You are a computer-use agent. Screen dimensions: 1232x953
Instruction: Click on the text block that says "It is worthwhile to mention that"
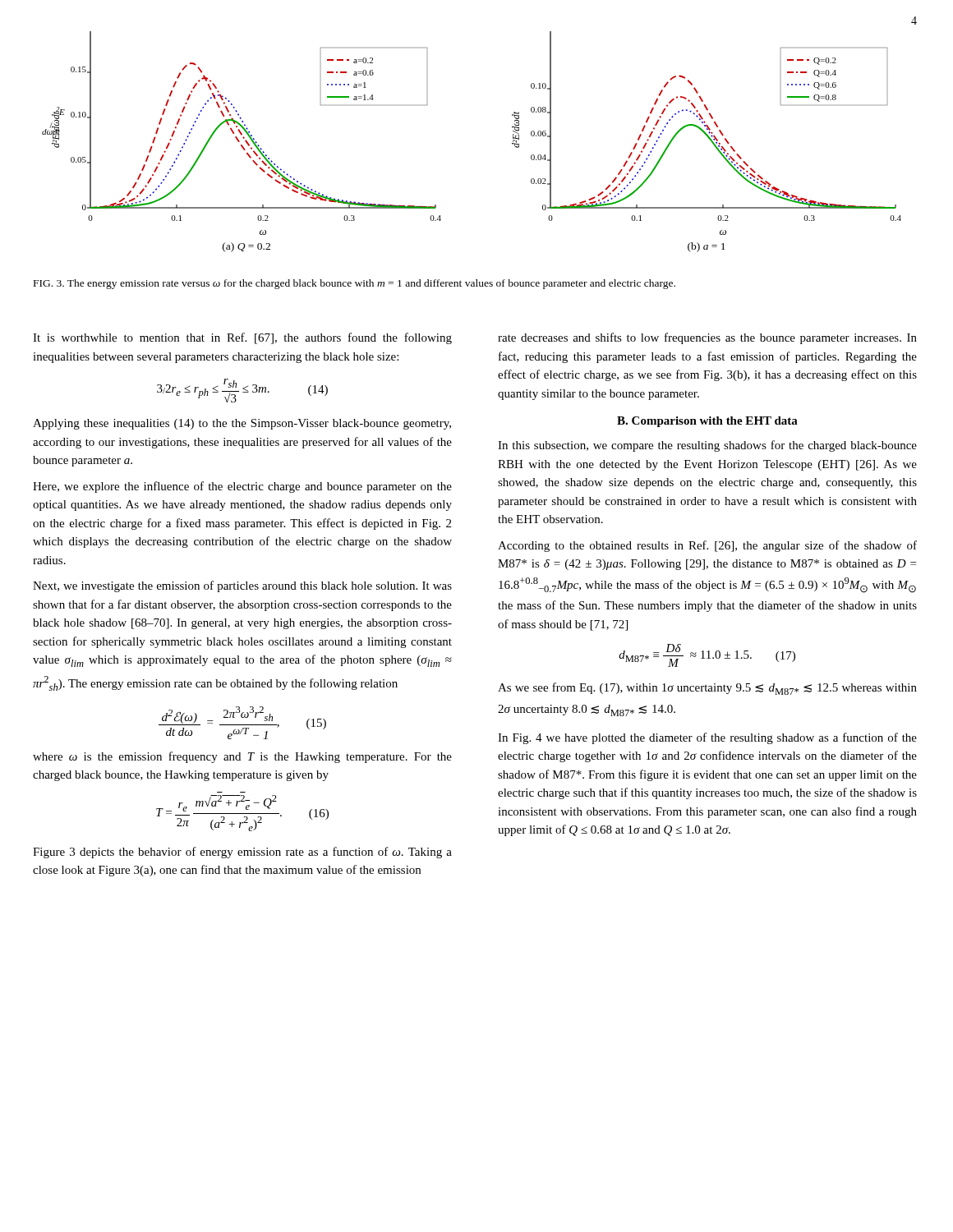coord(242,347)
